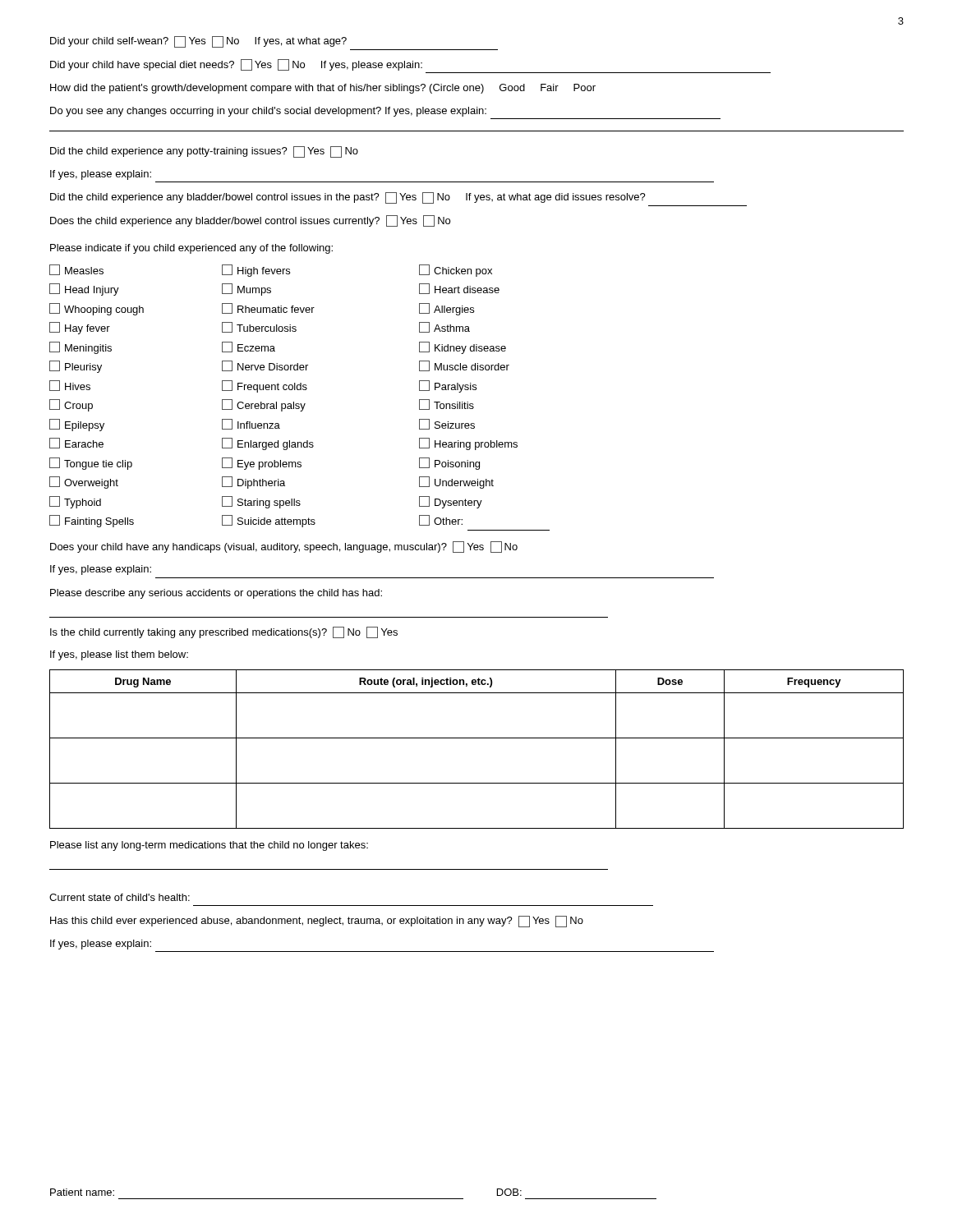This screenshot has height=1232, width=953.
Task: Navigate to the region starting "Please indicate if you child"
Action: tap(191, 248)
